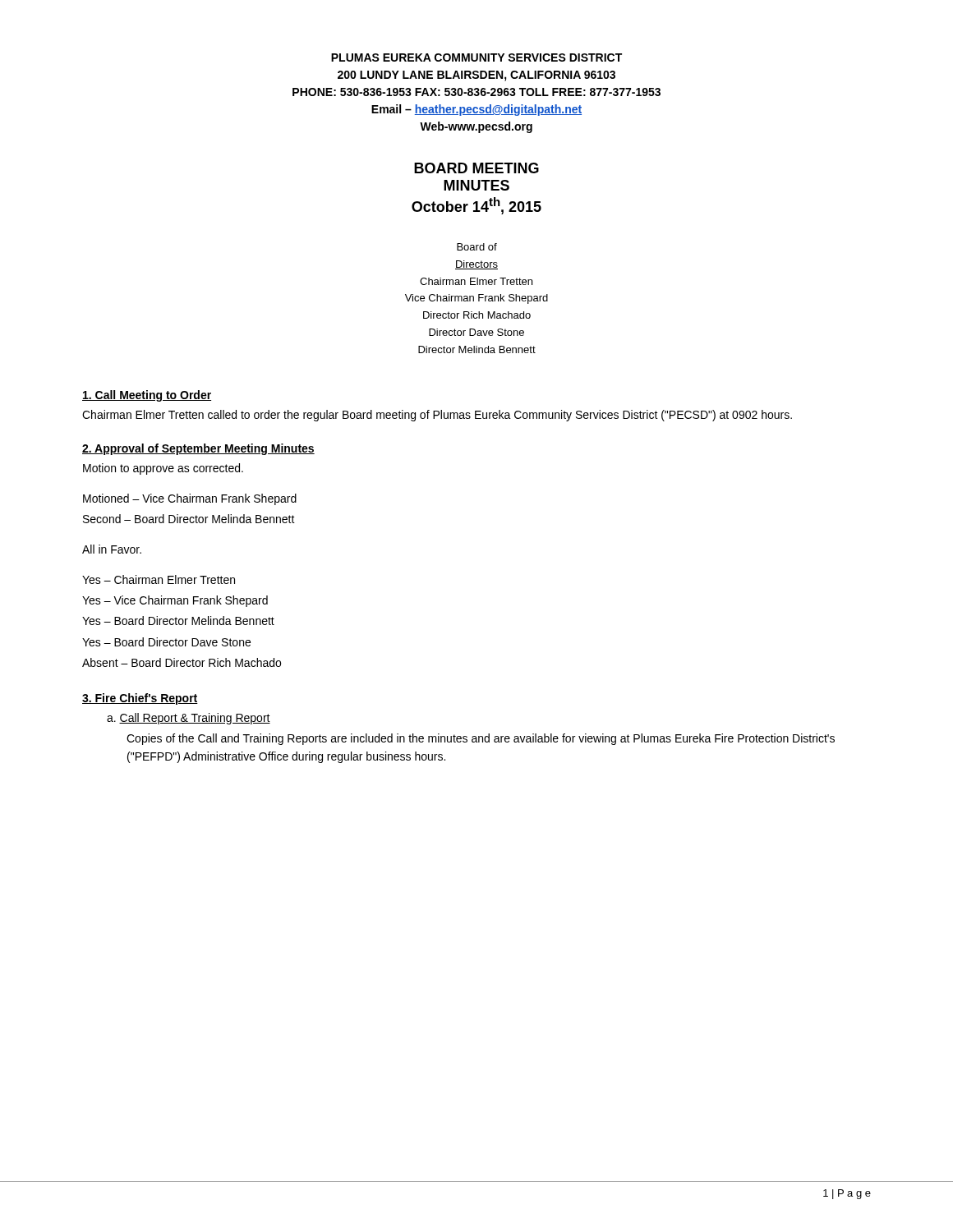Point to the block beginning "Motion to approve as"

(x=163, y=468)
